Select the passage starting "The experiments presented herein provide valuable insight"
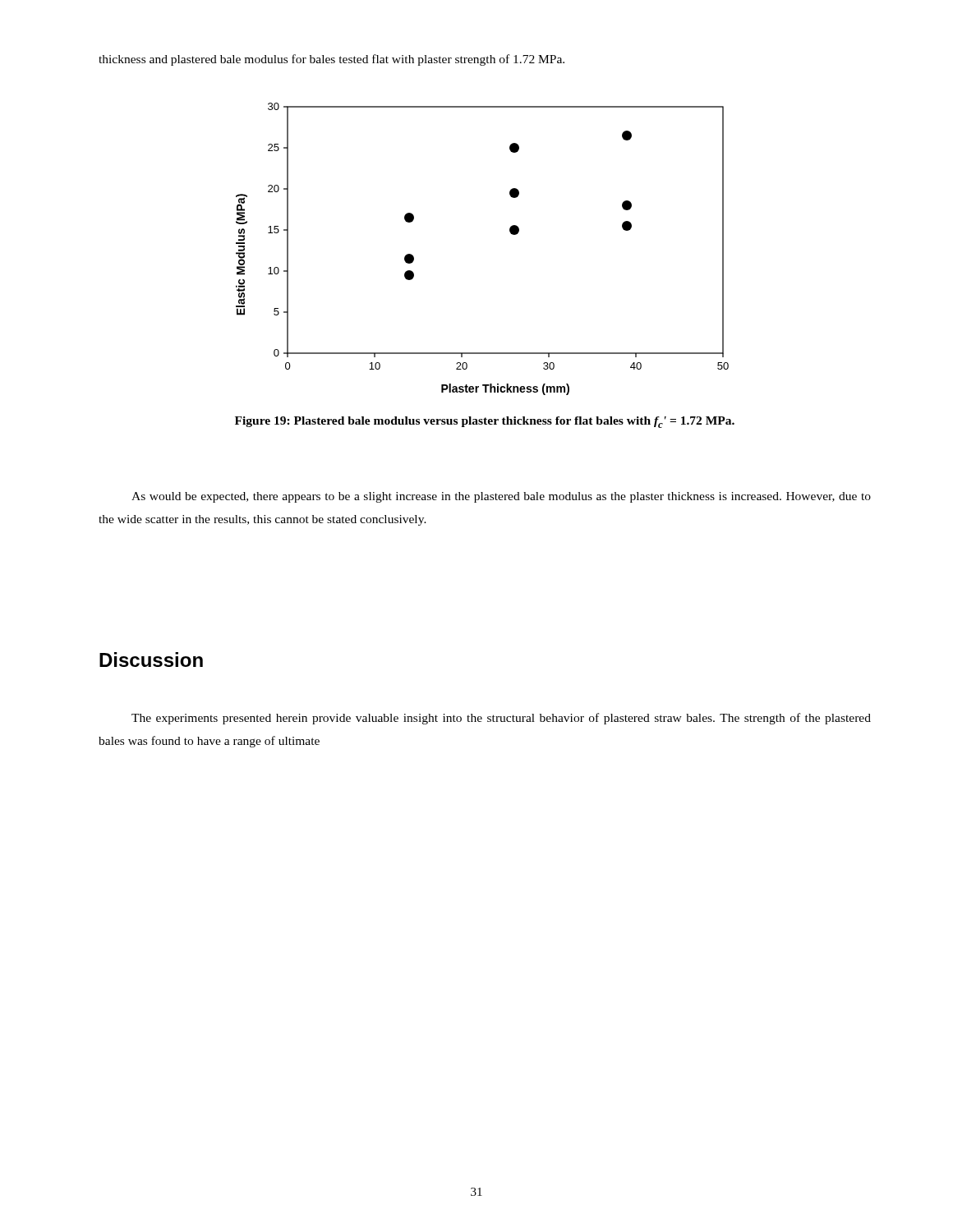953x1232 pixels. click(x=485, y=729)
